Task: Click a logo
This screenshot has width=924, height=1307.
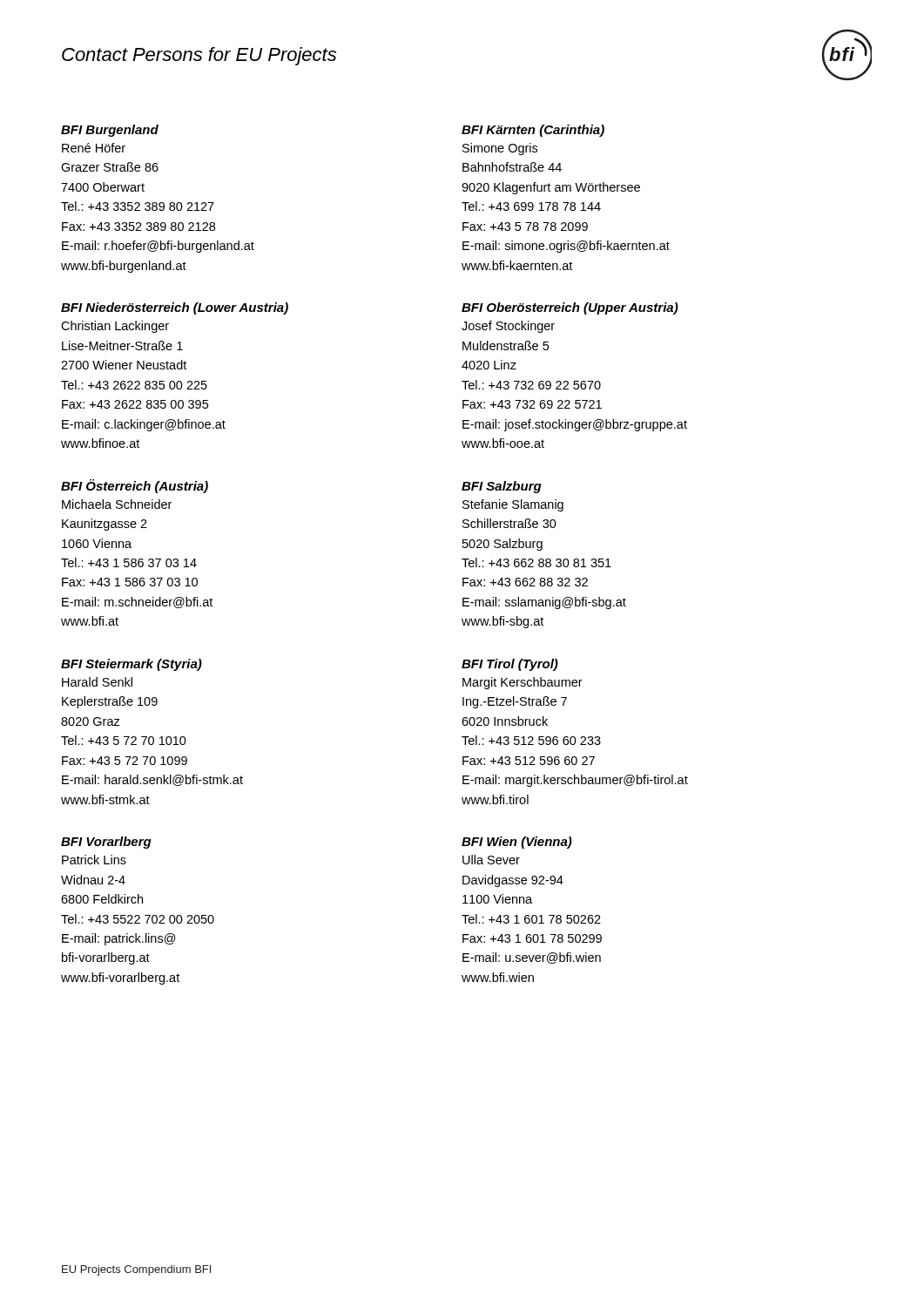Action: (824, 55)
